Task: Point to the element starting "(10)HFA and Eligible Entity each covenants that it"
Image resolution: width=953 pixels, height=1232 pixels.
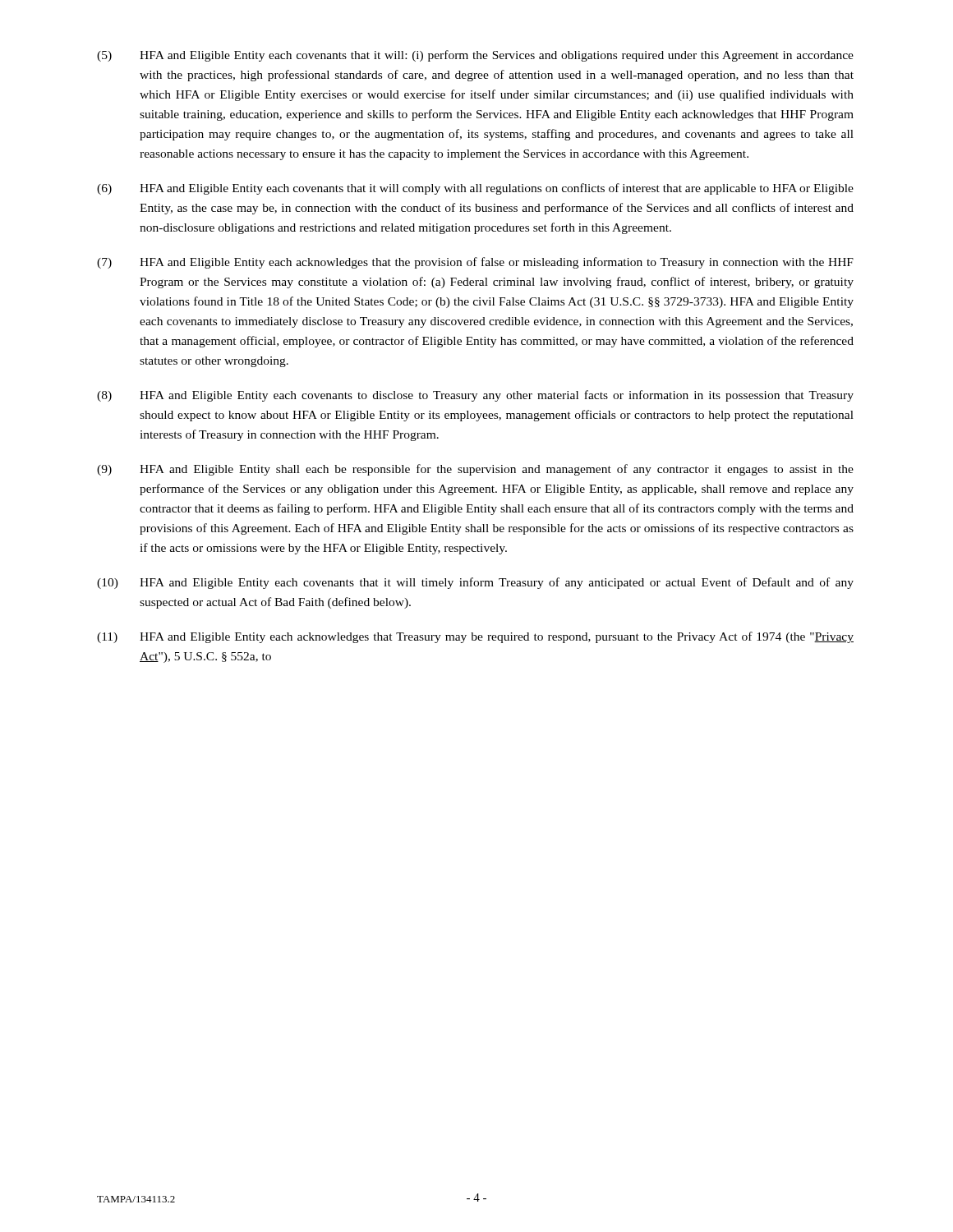Action: click(x=475, y=592)
